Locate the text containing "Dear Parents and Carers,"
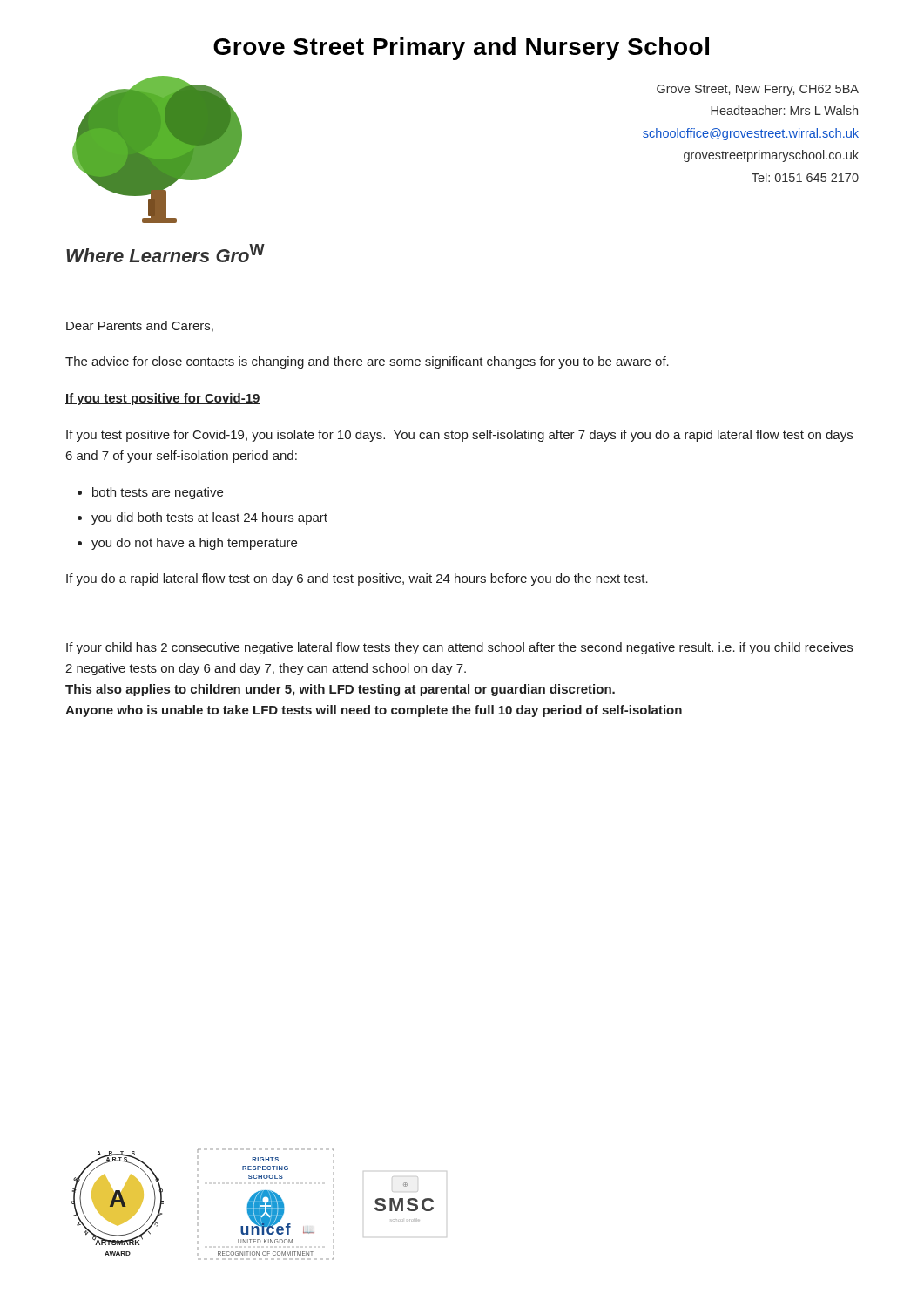Image resolution: width=924 pixels, height=1307 pixels. tap(140, 325)
